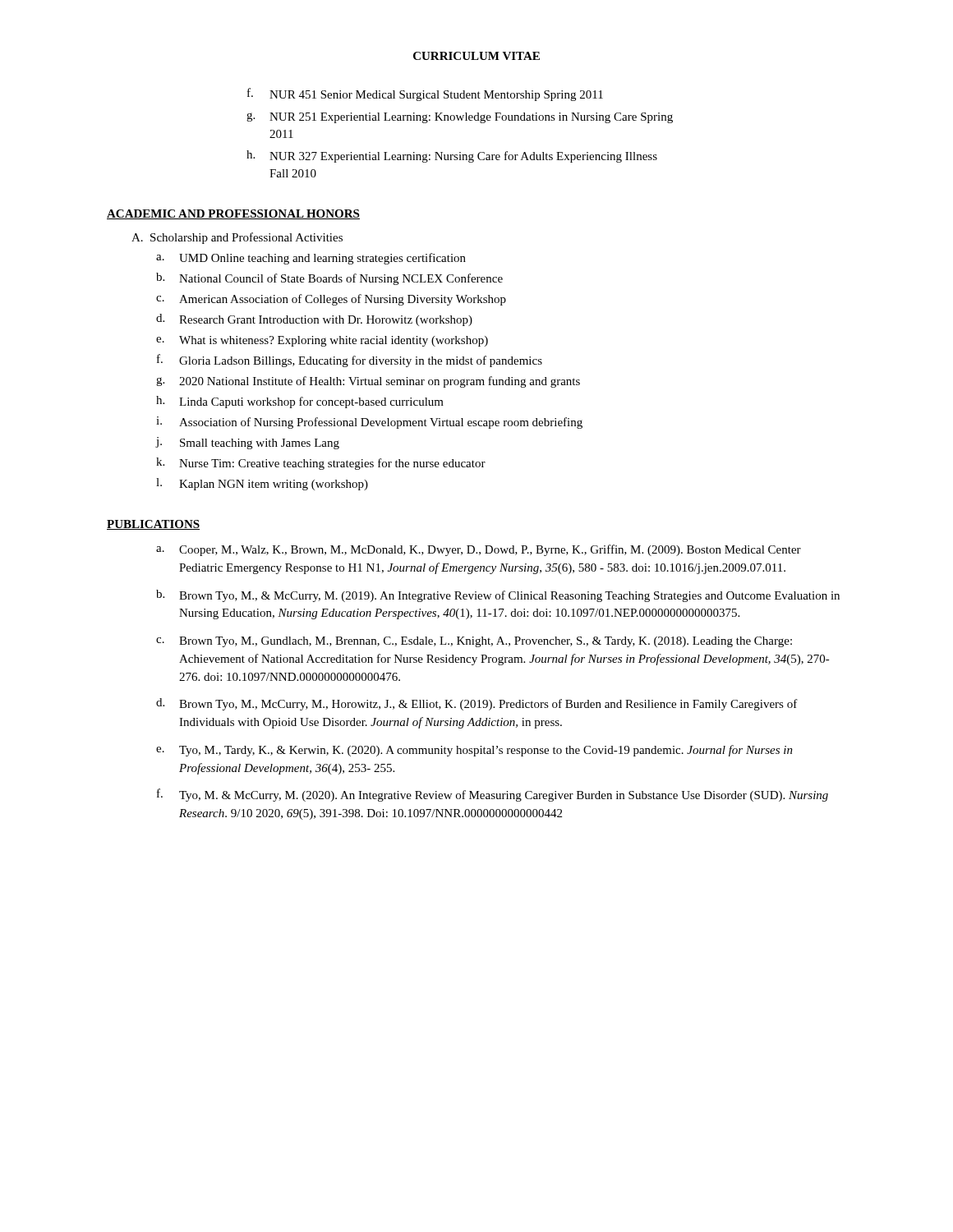Find the list item containing "b. Brown Tyo, M., & McCurry,"
The height and width of the screenshot is (1232, 953).
click(501, 605)
